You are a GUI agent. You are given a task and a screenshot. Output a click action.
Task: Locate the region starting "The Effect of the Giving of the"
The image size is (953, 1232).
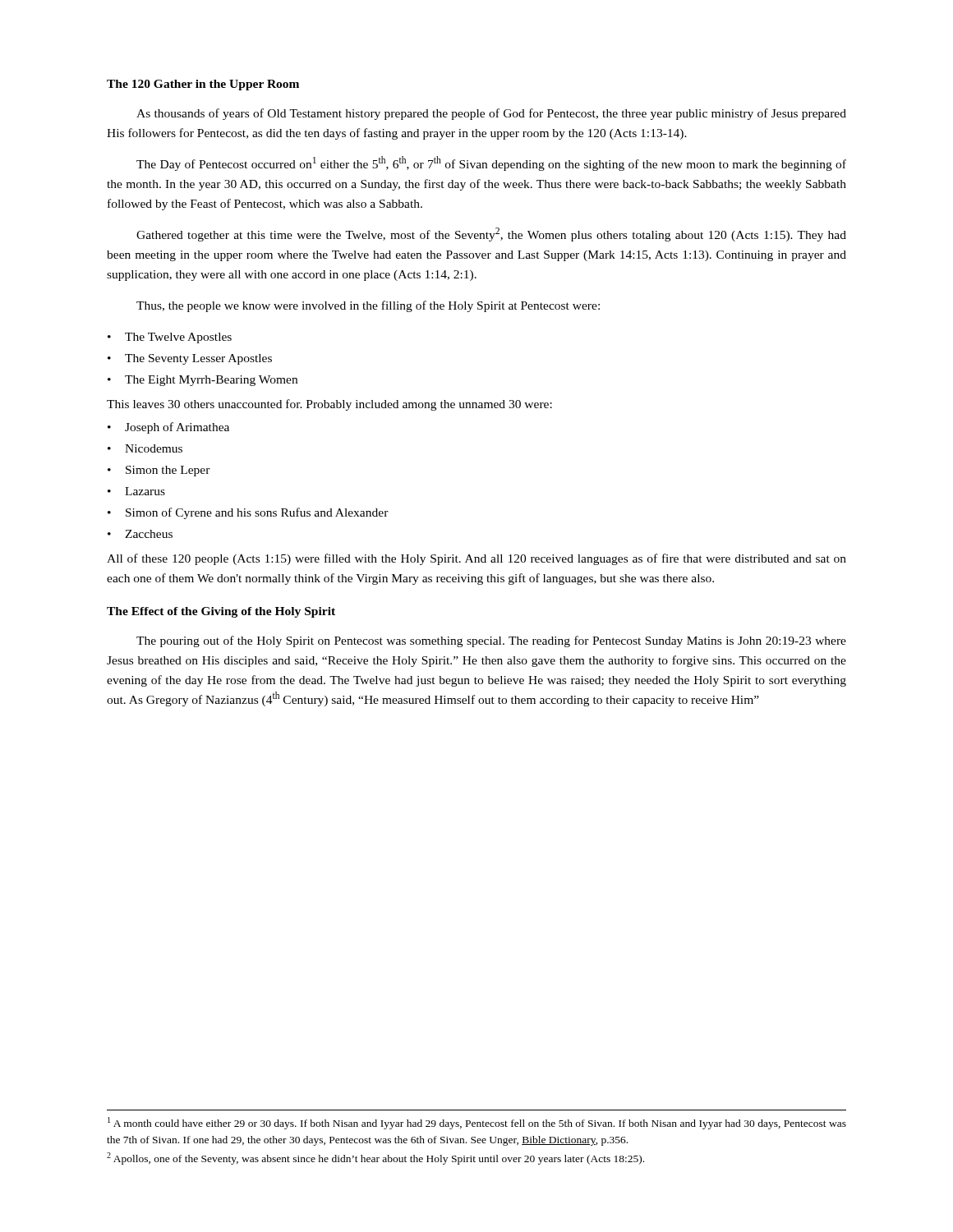pyautogui.click(x=221, y=611)
